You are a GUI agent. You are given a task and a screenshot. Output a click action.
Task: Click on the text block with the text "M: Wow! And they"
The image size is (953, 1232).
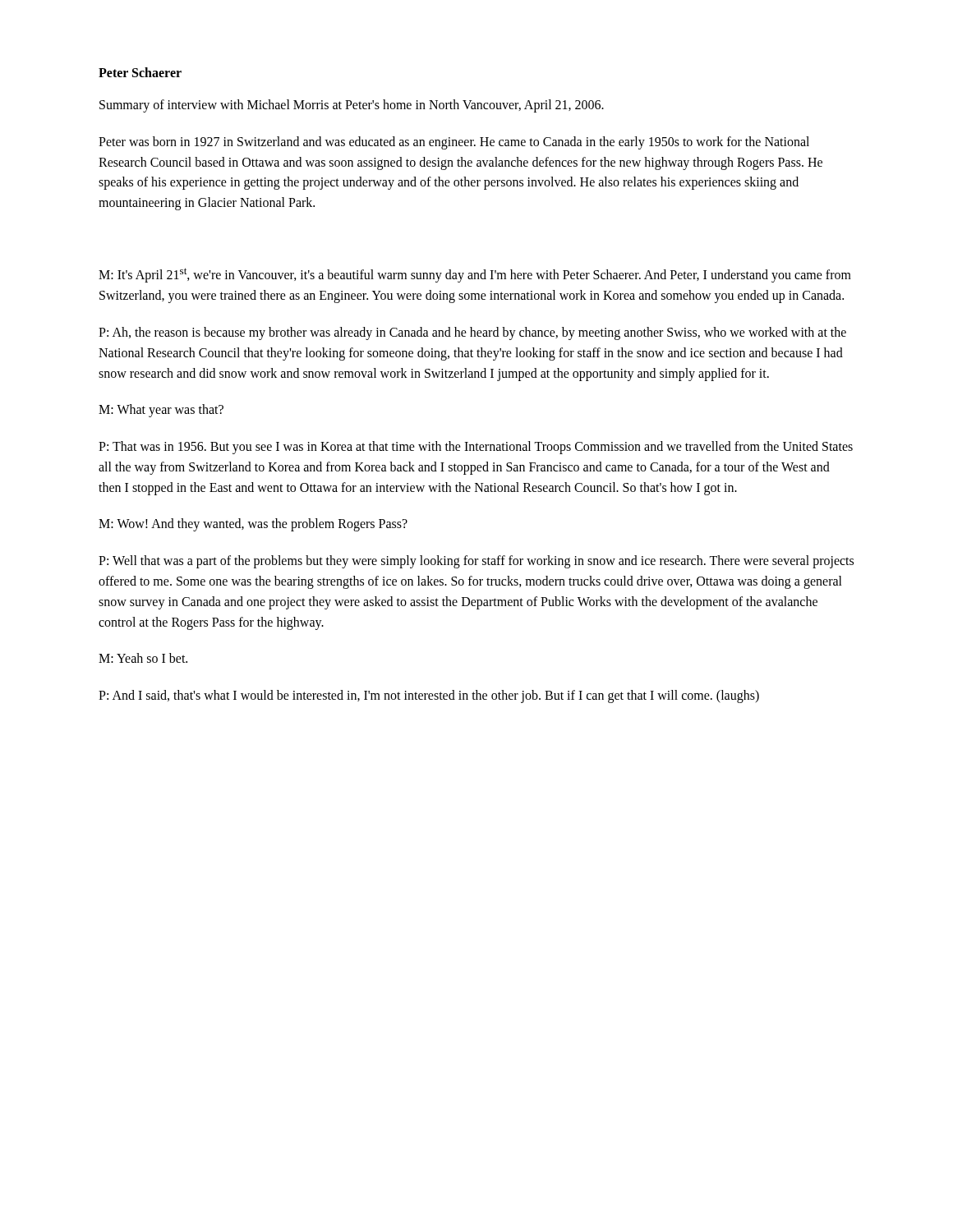[253, 524]
